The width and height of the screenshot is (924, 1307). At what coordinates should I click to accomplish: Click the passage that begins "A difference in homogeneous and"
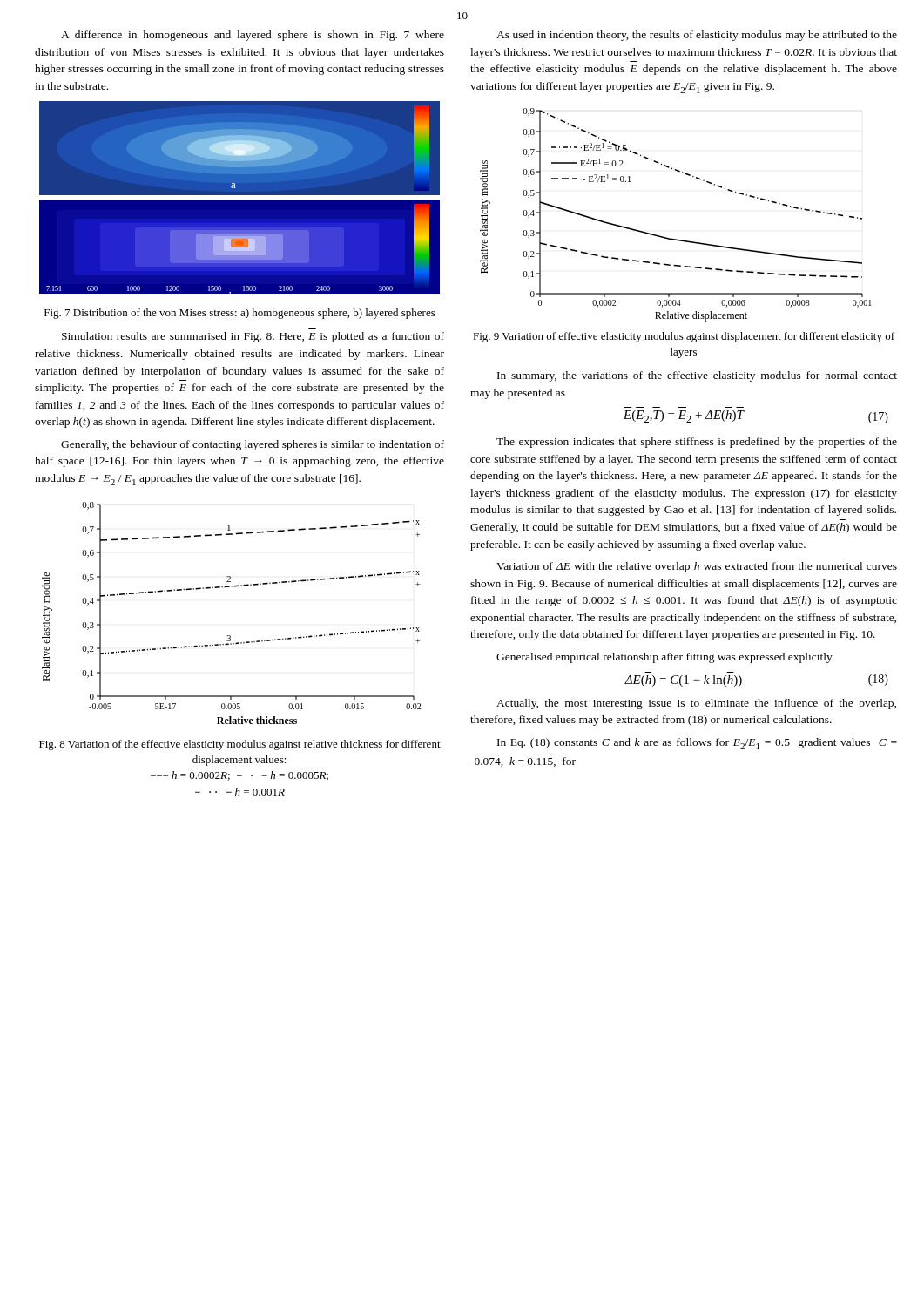pos(240,60)
